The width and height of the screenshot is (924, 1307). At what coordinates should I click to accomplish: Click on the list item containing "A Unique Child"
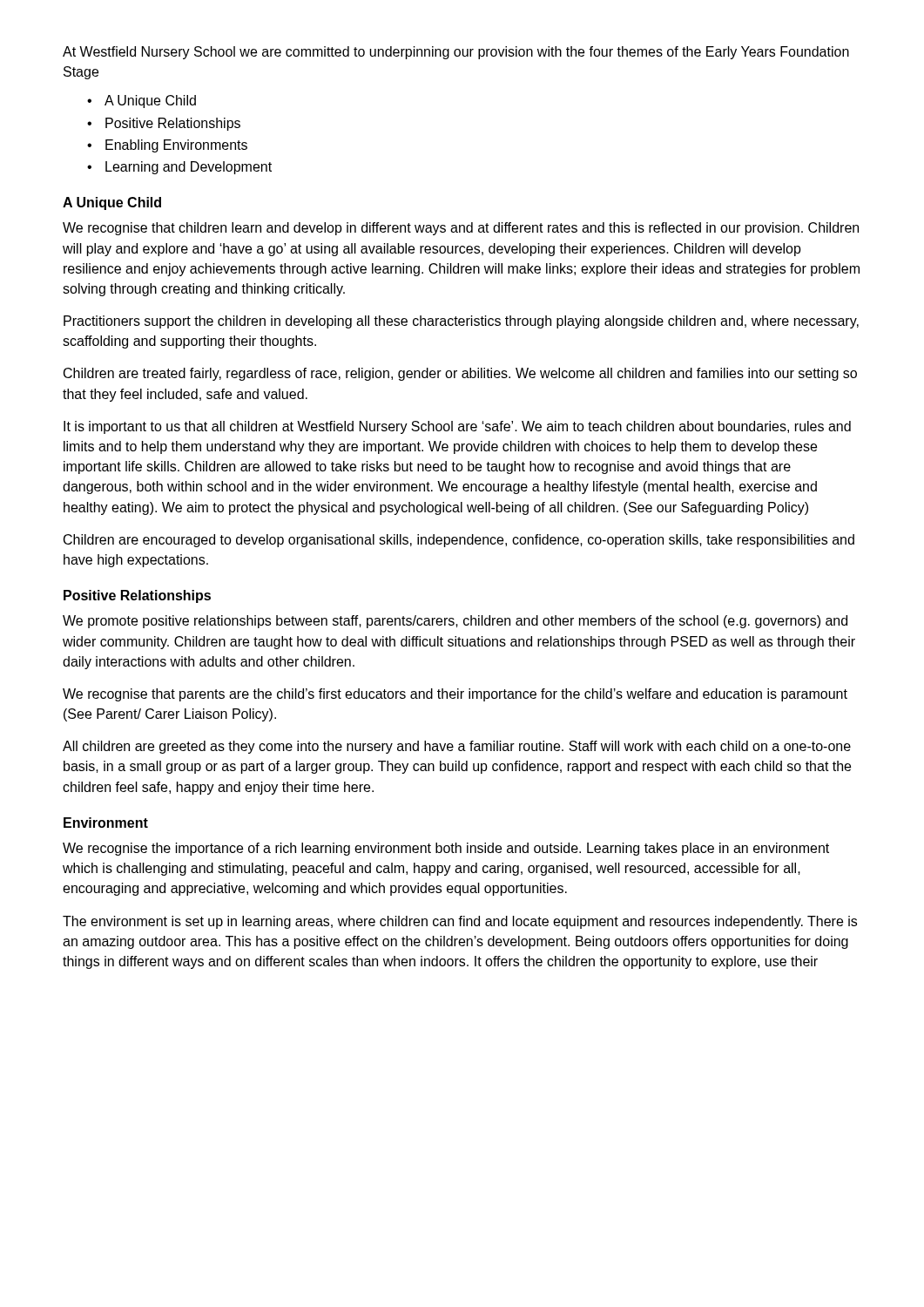[151, 101]
